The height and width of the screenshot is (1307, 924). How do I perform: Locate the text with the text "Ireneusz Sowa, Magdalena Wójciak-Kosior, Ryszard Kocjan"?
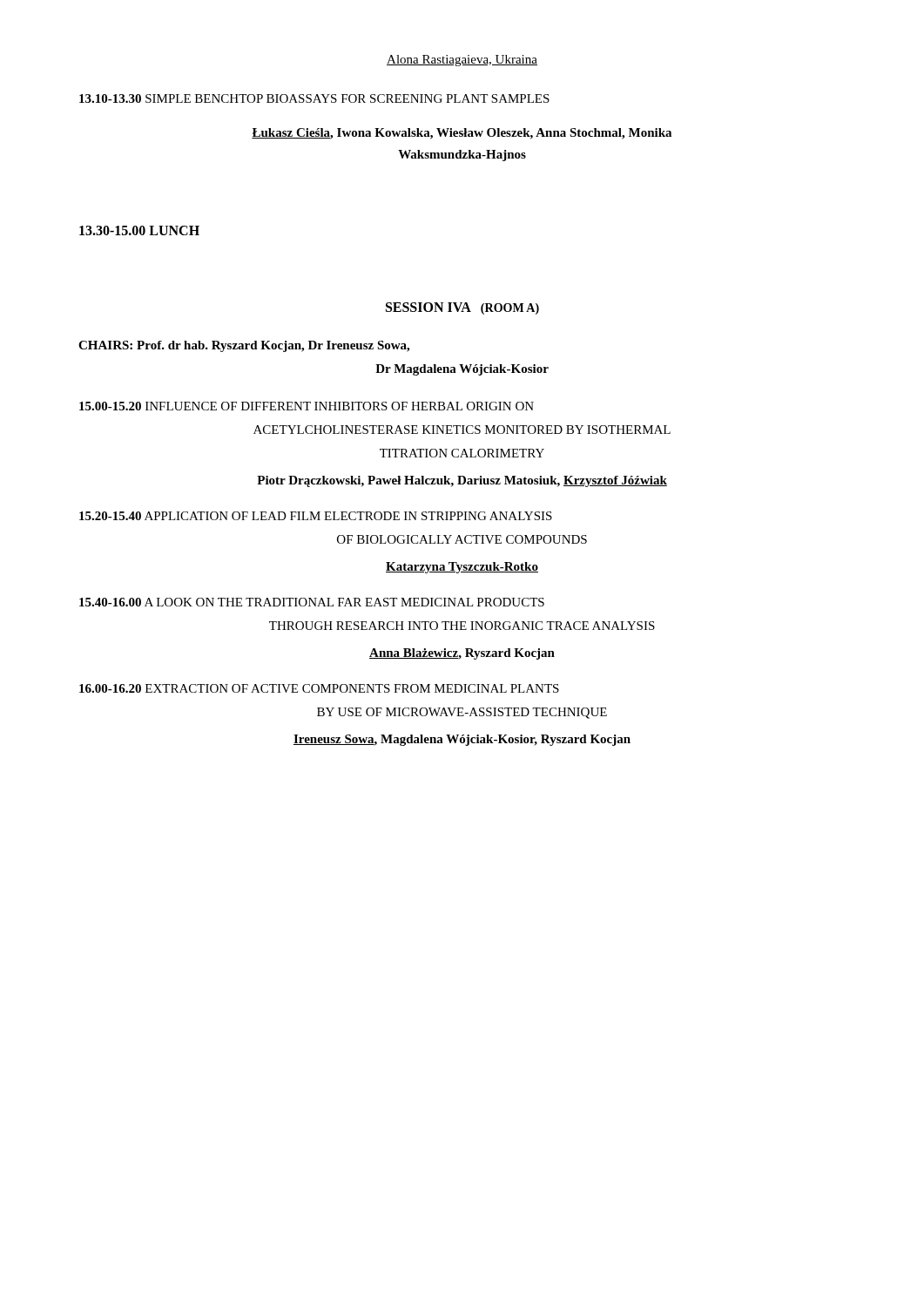coord(462,739)
